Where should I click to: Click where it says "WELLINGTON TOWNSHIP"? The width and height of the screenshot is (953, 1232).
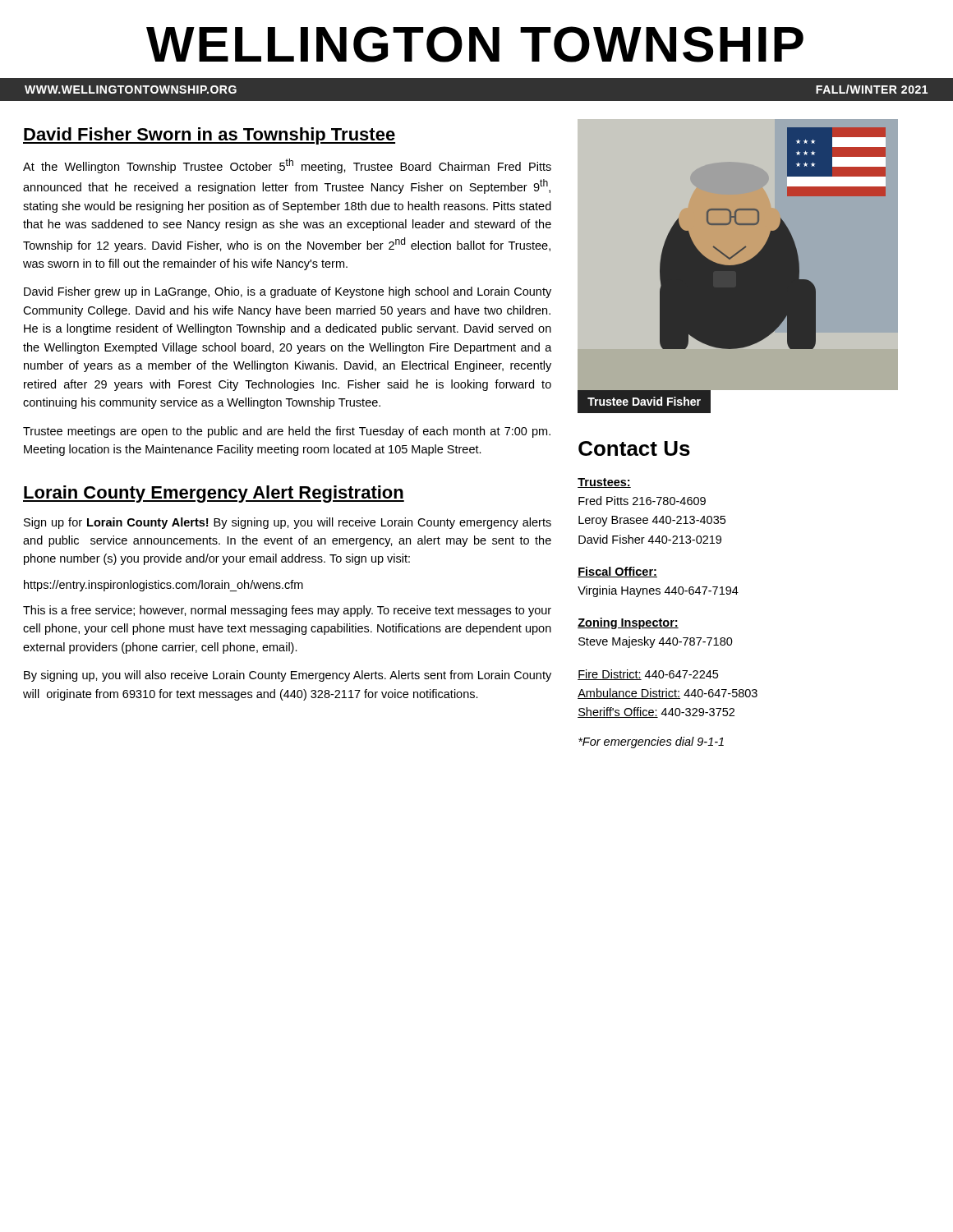[x=476, y=44]
